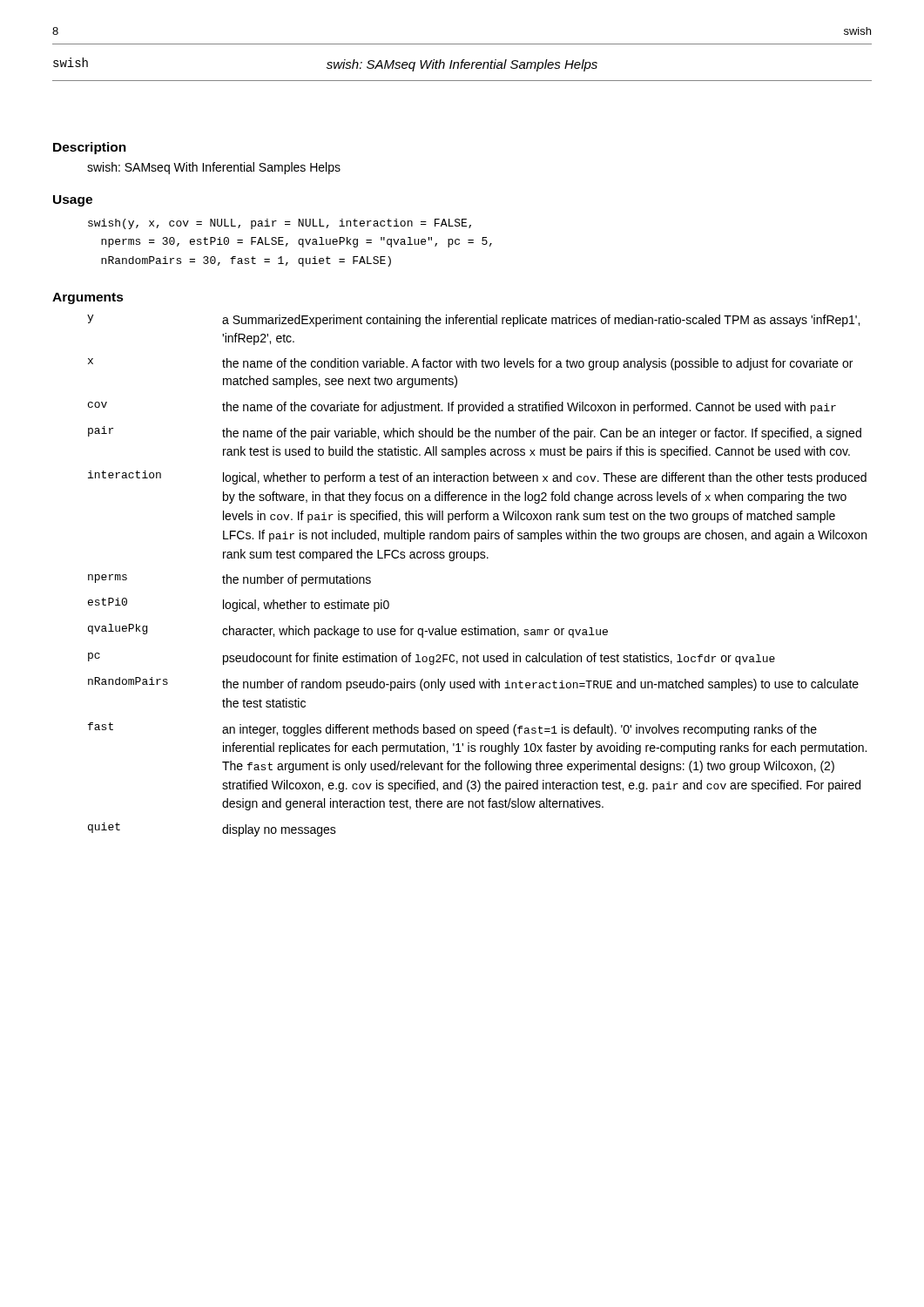
Task: Select the formula that reads "swish(y, x, cov"
Action: (x=479, y=242)
